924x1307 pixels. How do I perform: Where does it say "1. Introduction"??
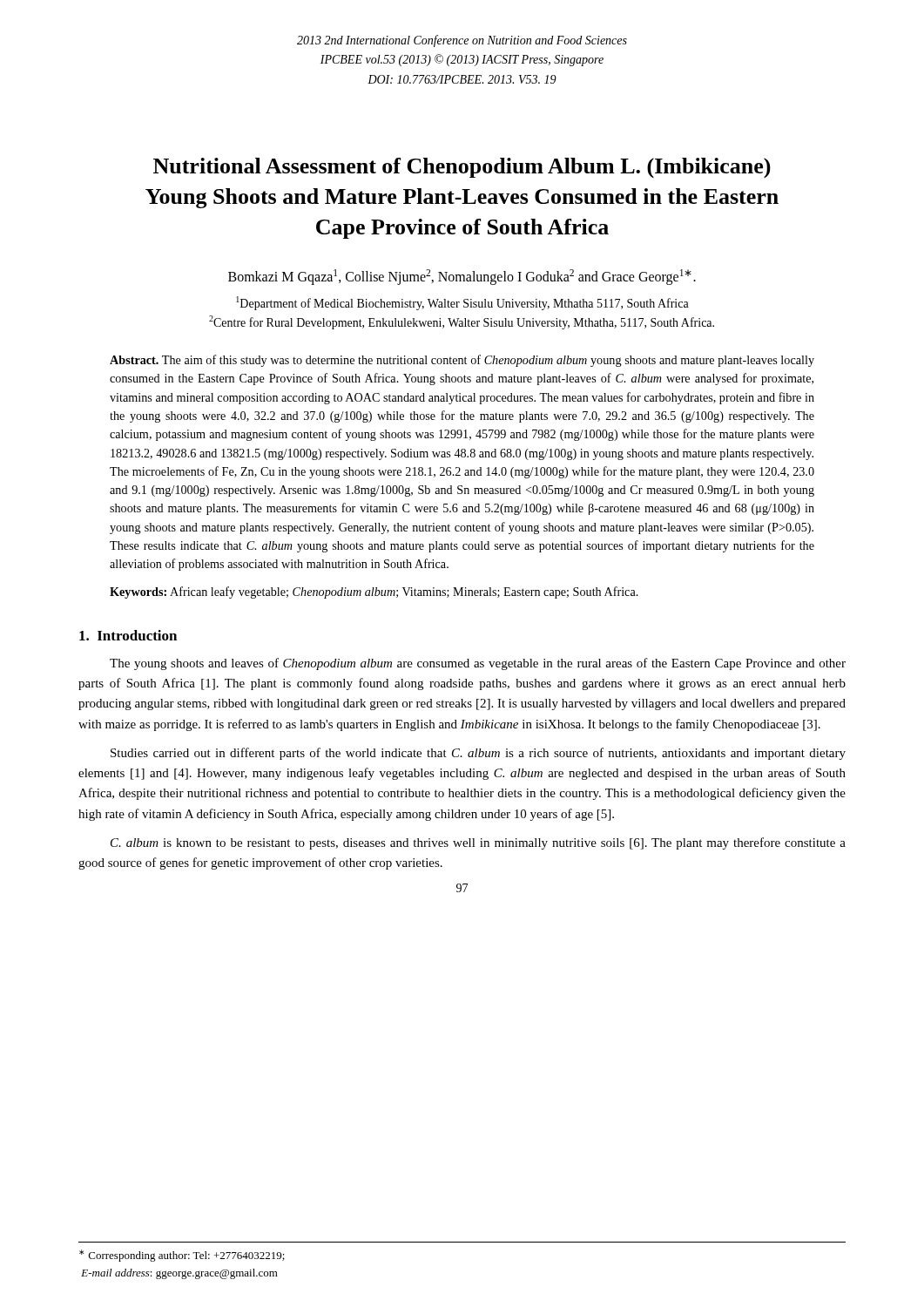128,636
